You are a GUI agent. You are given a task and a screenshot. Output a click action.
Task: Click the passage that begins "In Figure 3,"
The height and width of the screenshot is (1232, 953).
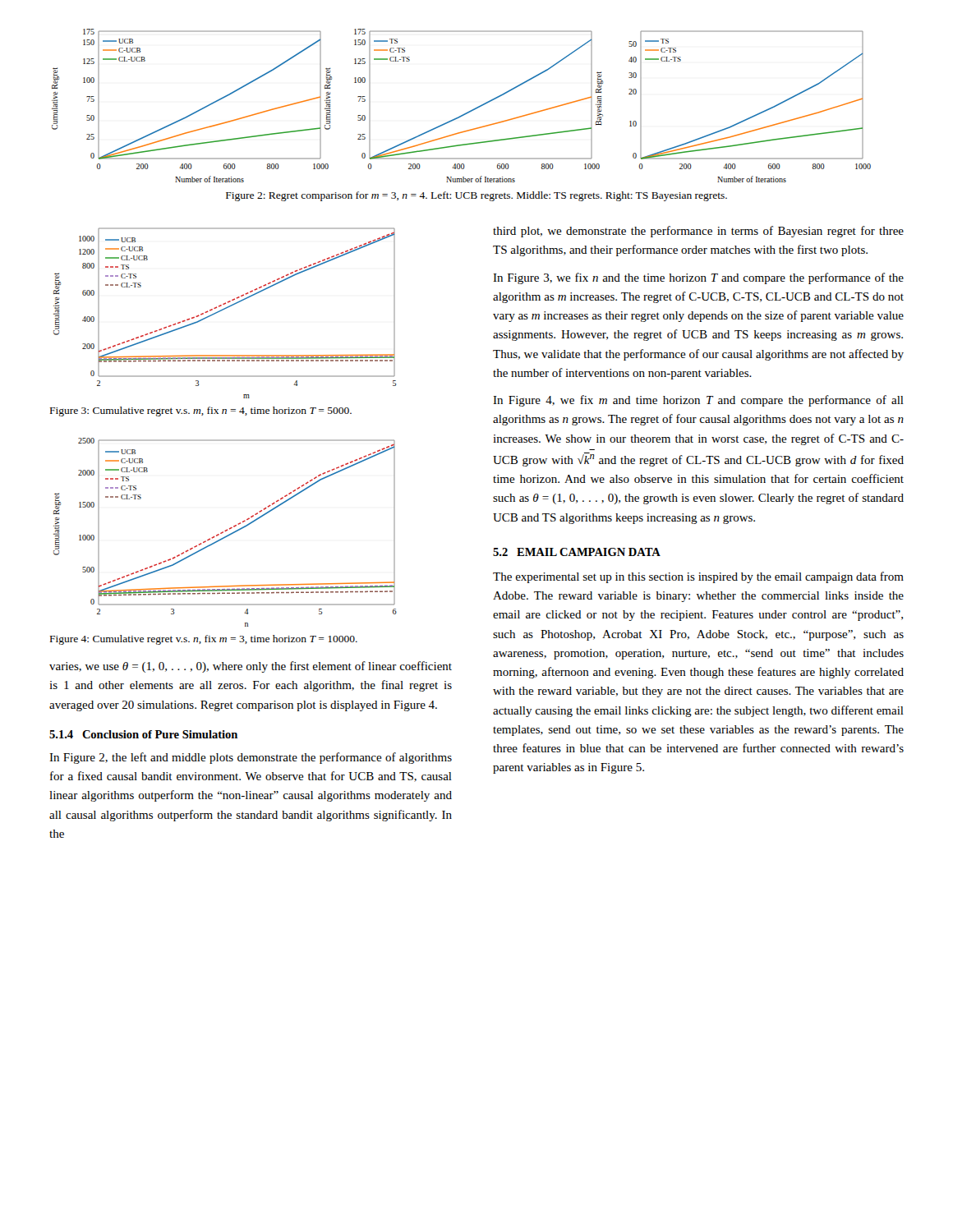[x=698, y=325]
